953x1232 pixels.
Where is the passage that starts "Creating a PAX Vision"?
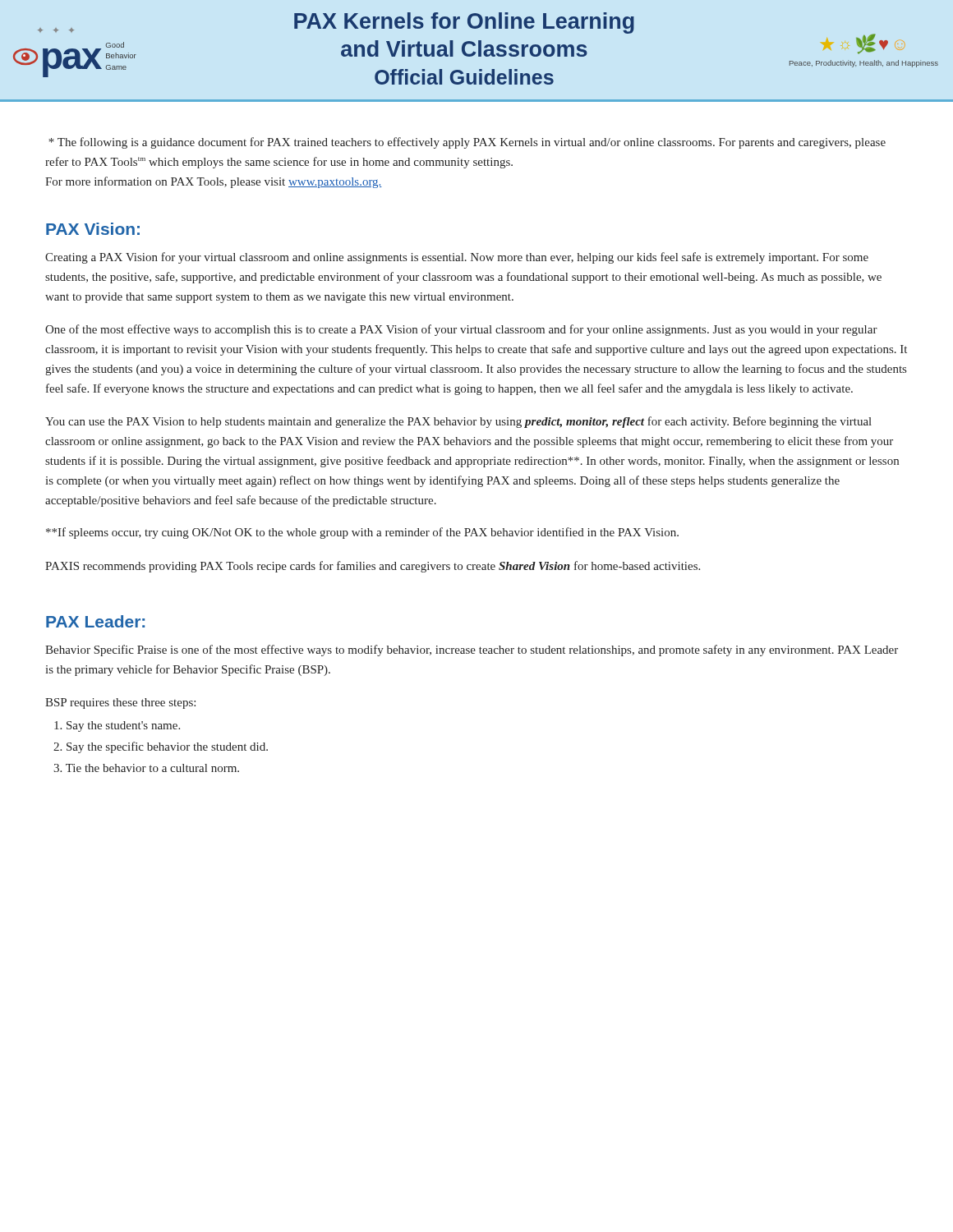coord(464,277)
